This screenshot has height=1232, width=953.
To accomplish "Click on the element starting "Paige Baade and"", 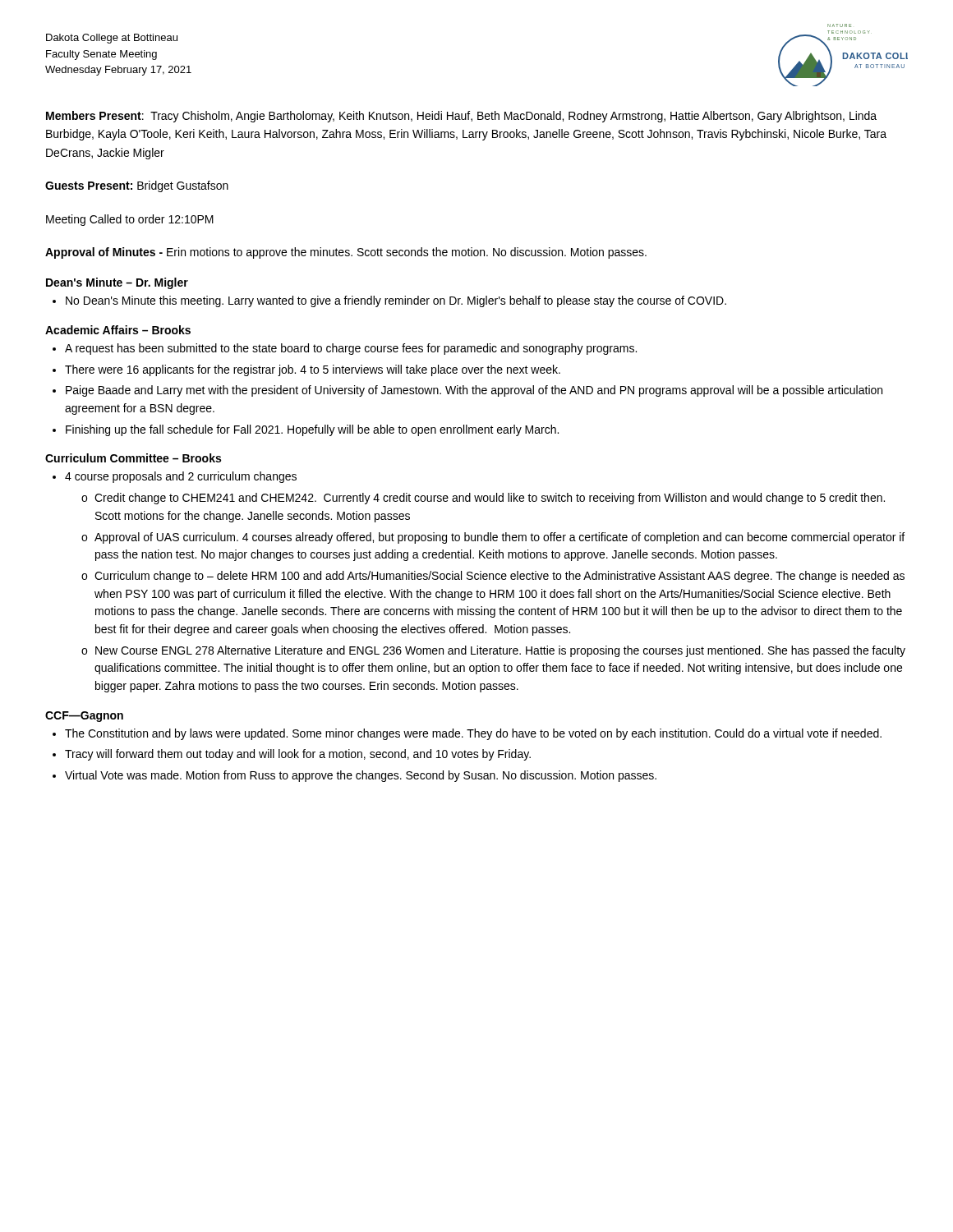I will tap(474, 399).
